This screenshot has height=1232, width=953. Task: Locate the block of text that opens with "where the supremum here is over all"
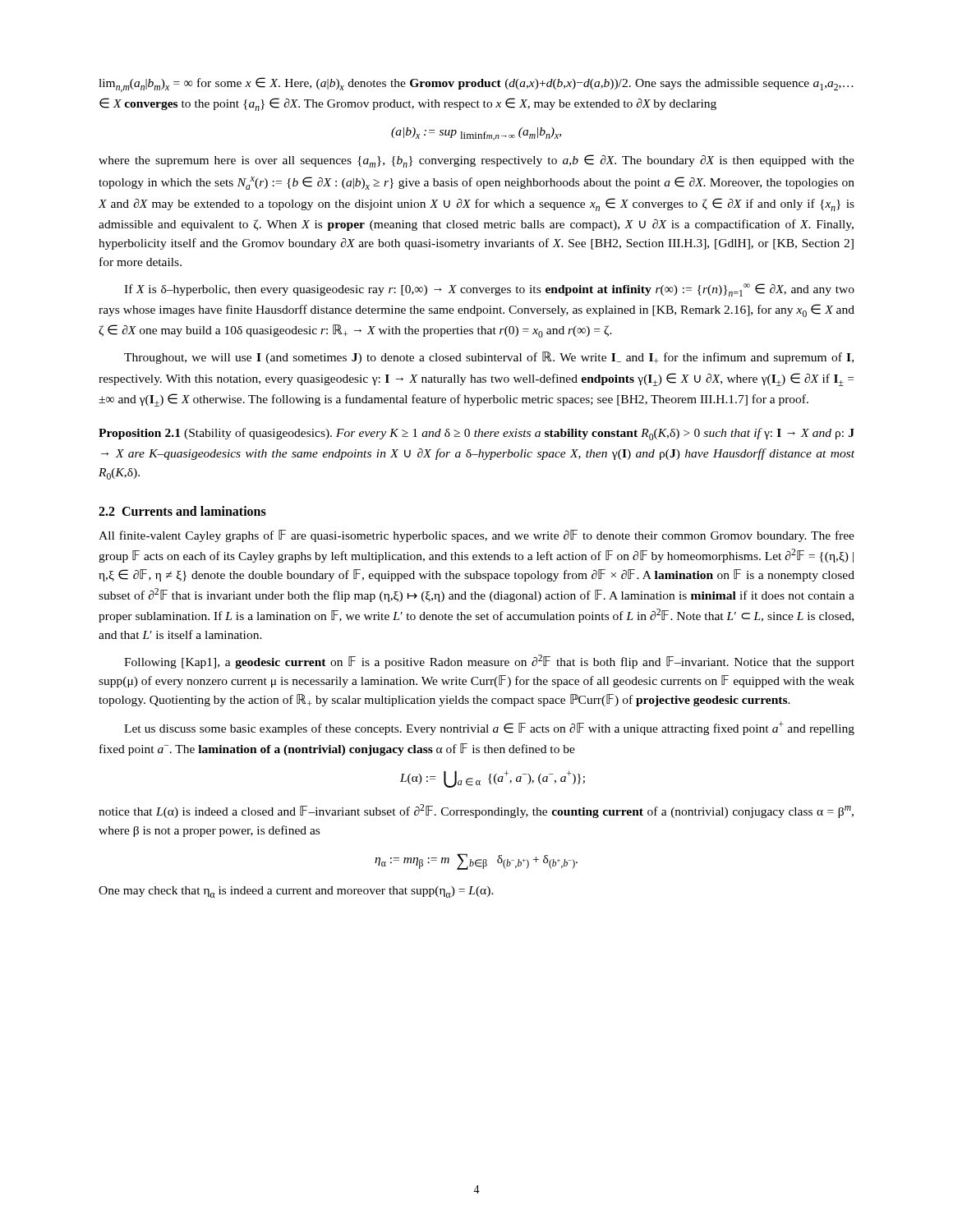coord(476,281)
